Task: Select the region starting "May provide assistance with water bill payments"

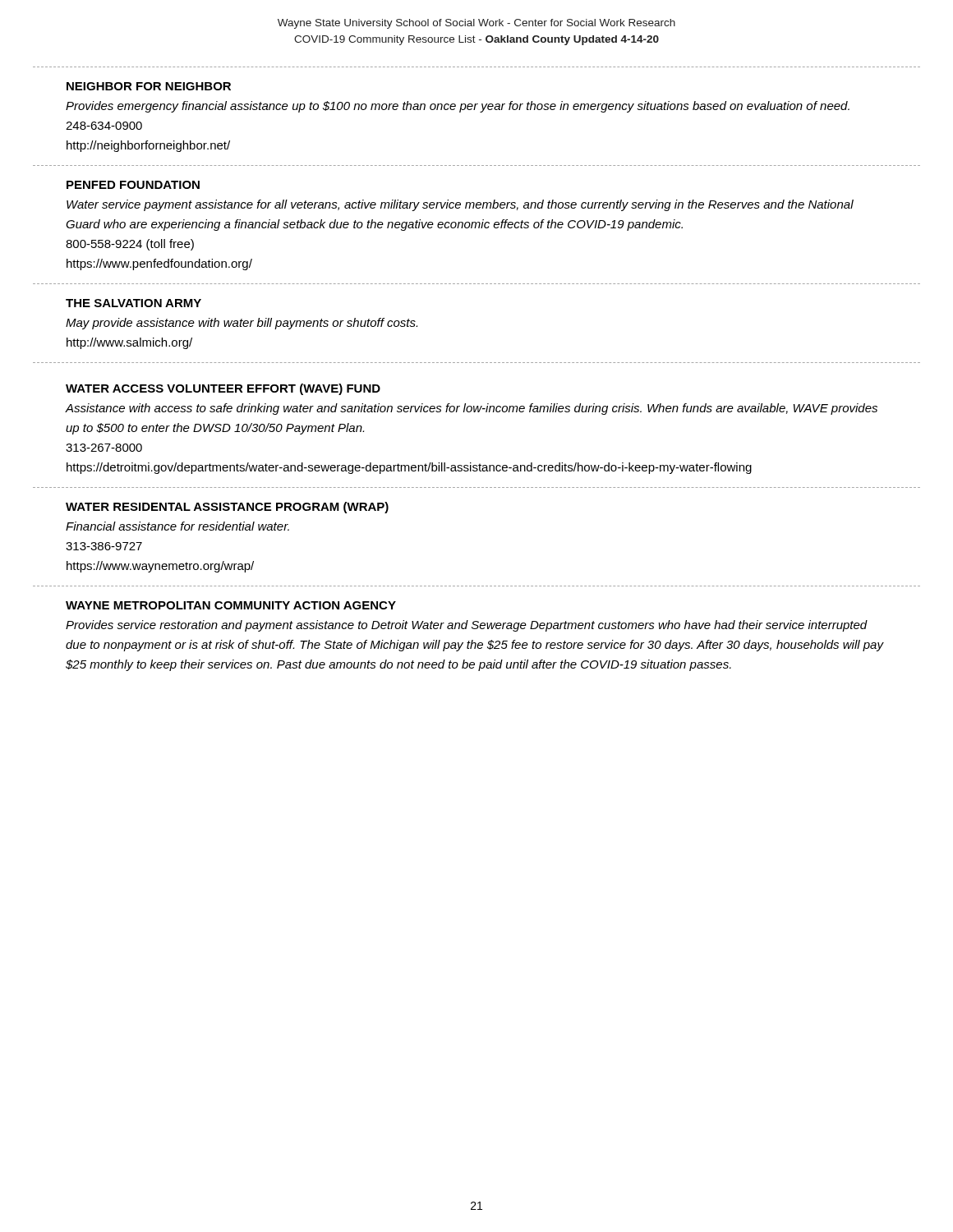Action: tap(242, 332)
